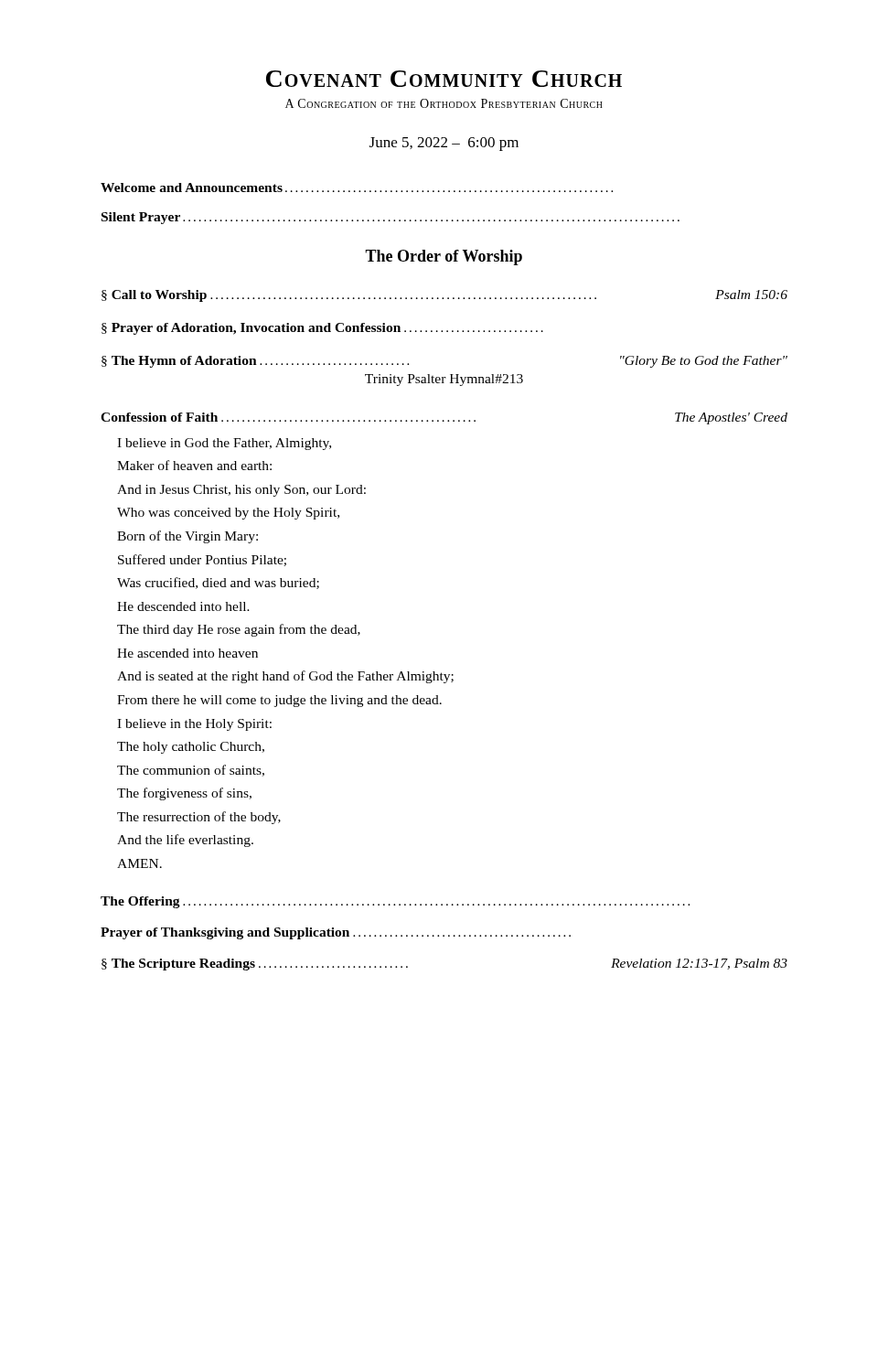Find the text starting "§ The Hymn of Adoration............................."Glory Be to God"

tap(444, 370)
